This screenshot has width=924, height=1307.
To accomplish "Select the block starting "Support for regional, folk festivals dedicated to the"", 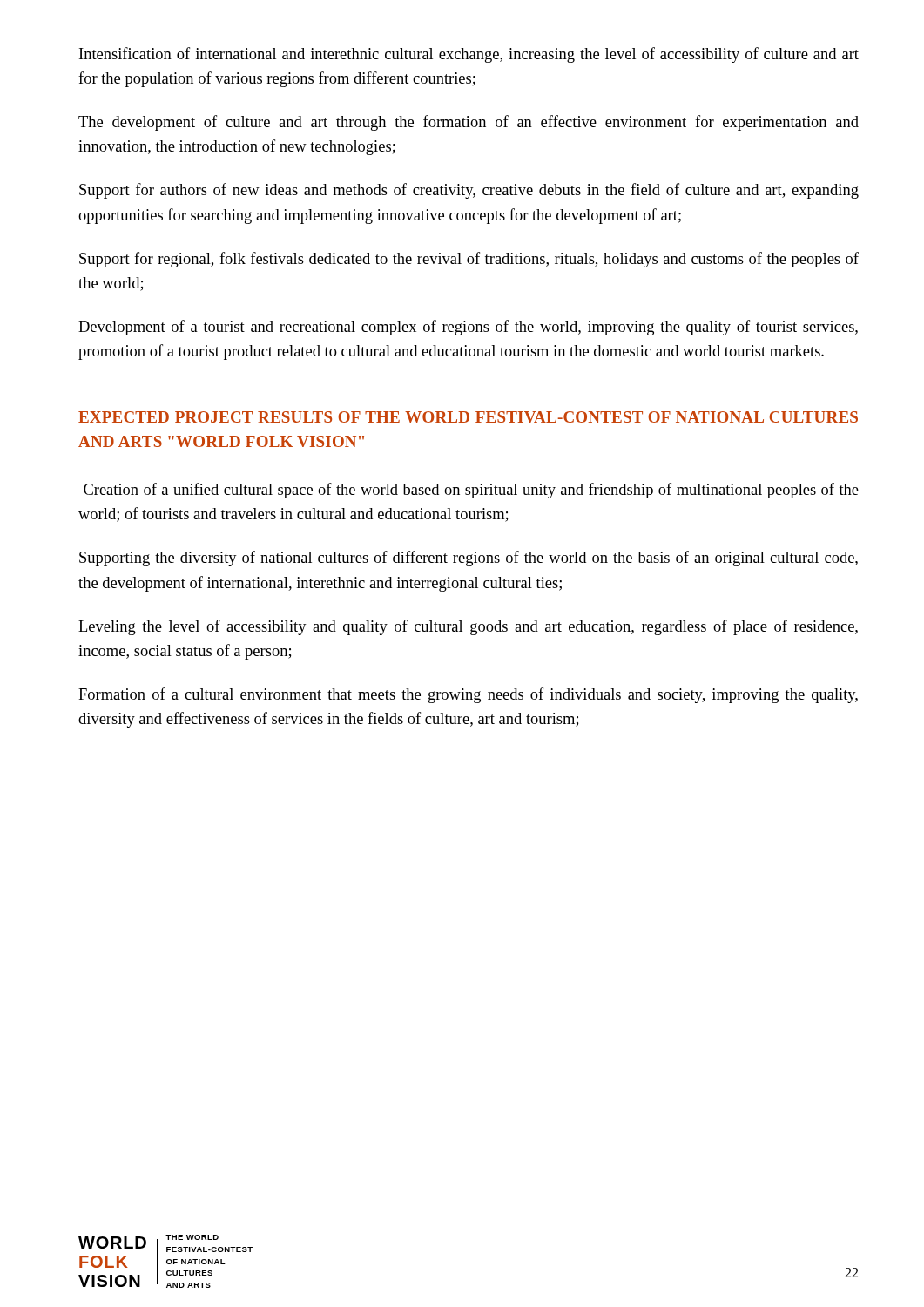I will click(x=469, y=271).
